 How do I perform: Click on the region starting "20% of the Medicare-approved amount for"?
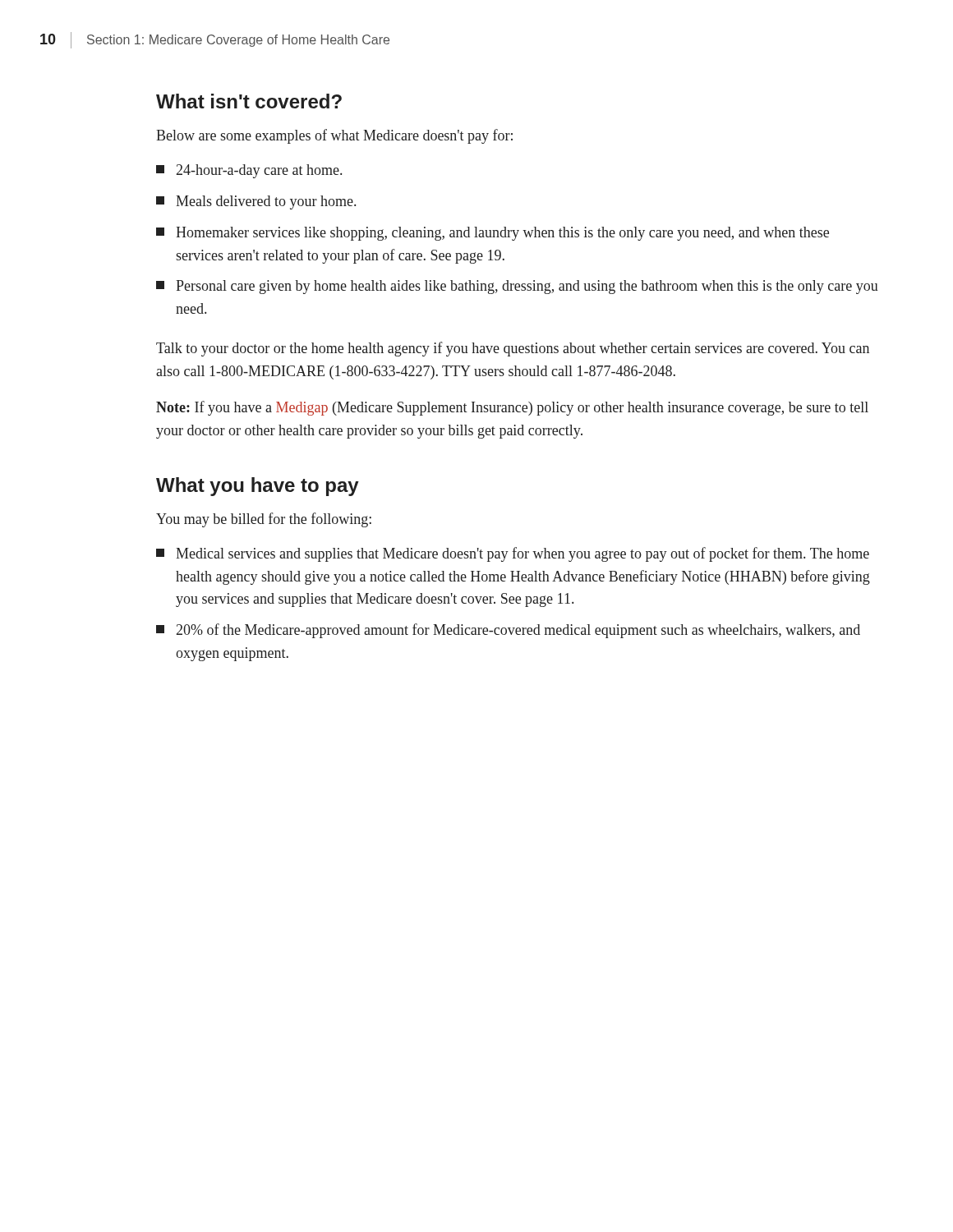coord(518,642)
